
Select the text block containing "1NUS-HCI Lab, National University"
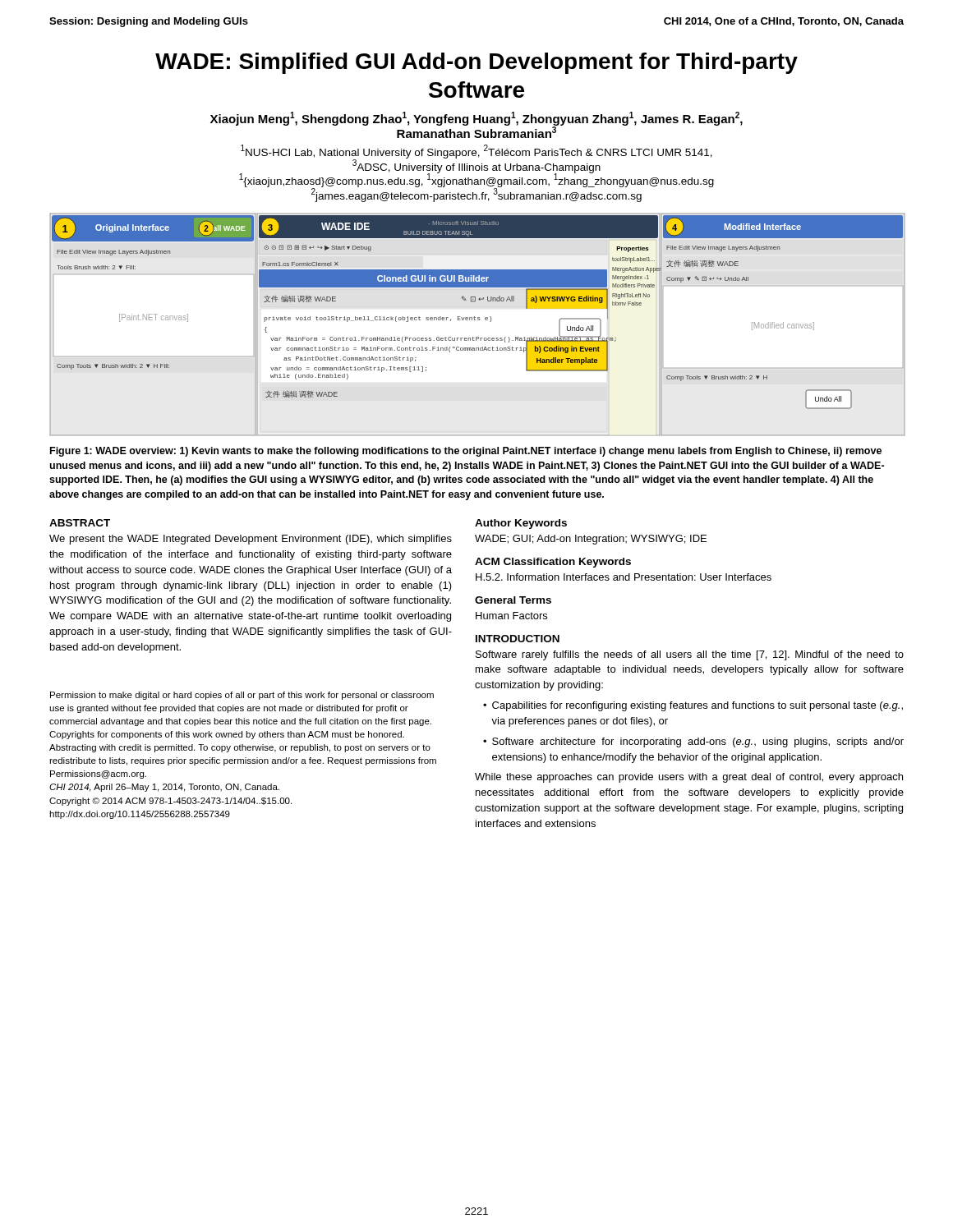[x=476, y=172]
